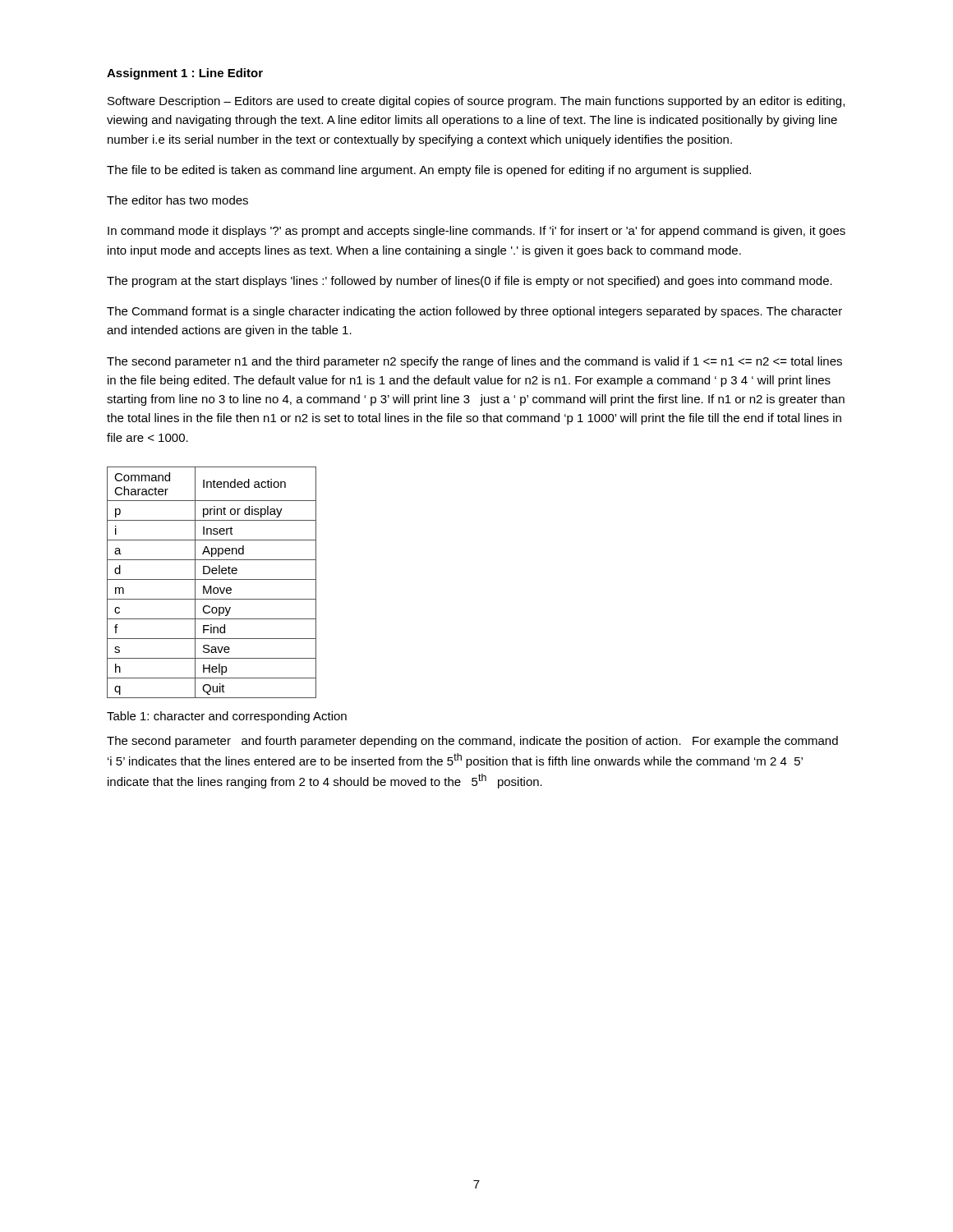
Task: Click on the region starting "The editor has two modes"
Action: (178, 200)
